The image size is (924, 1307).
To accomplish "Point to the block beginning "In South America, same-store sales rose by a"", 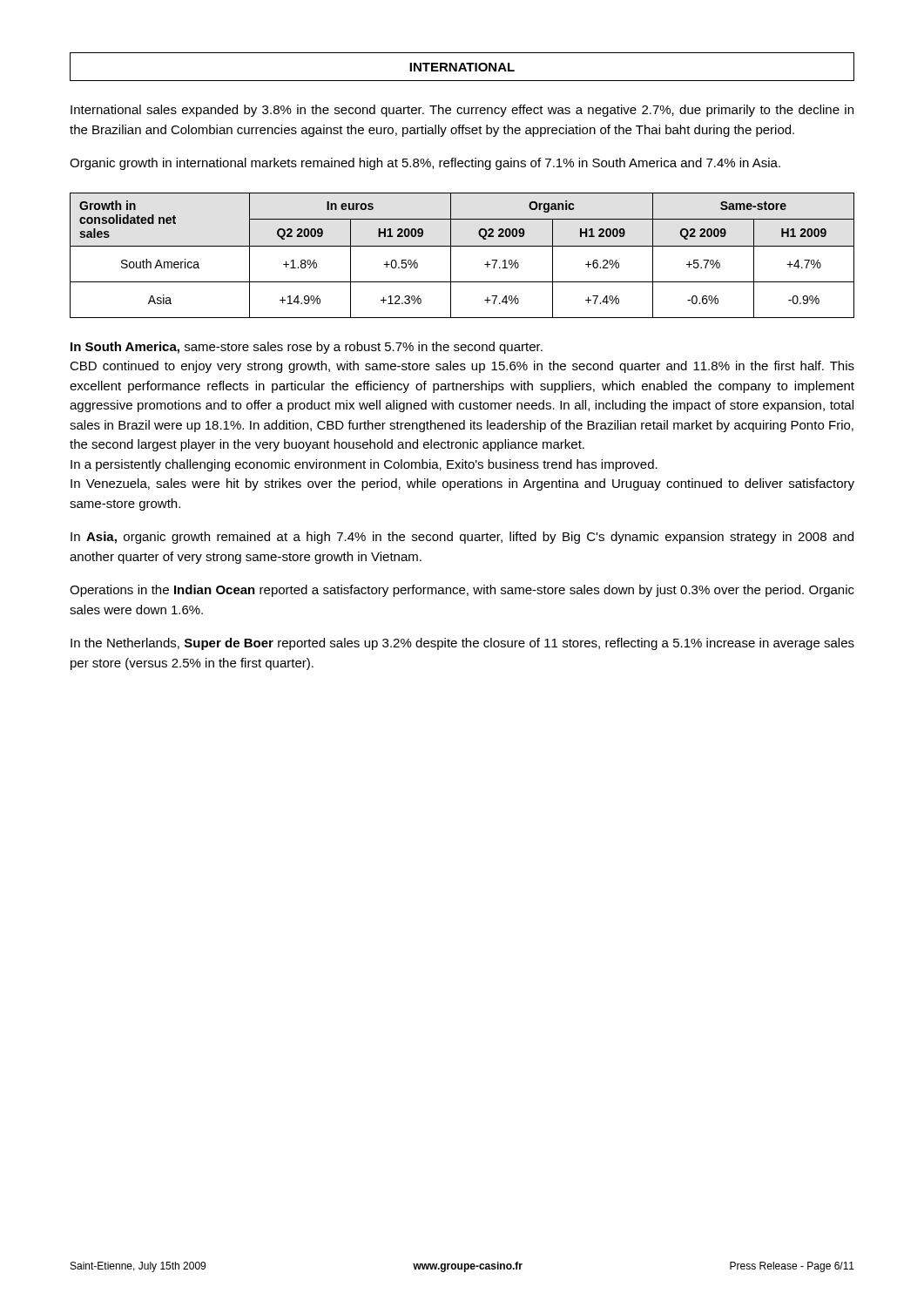I will point(462,424).
